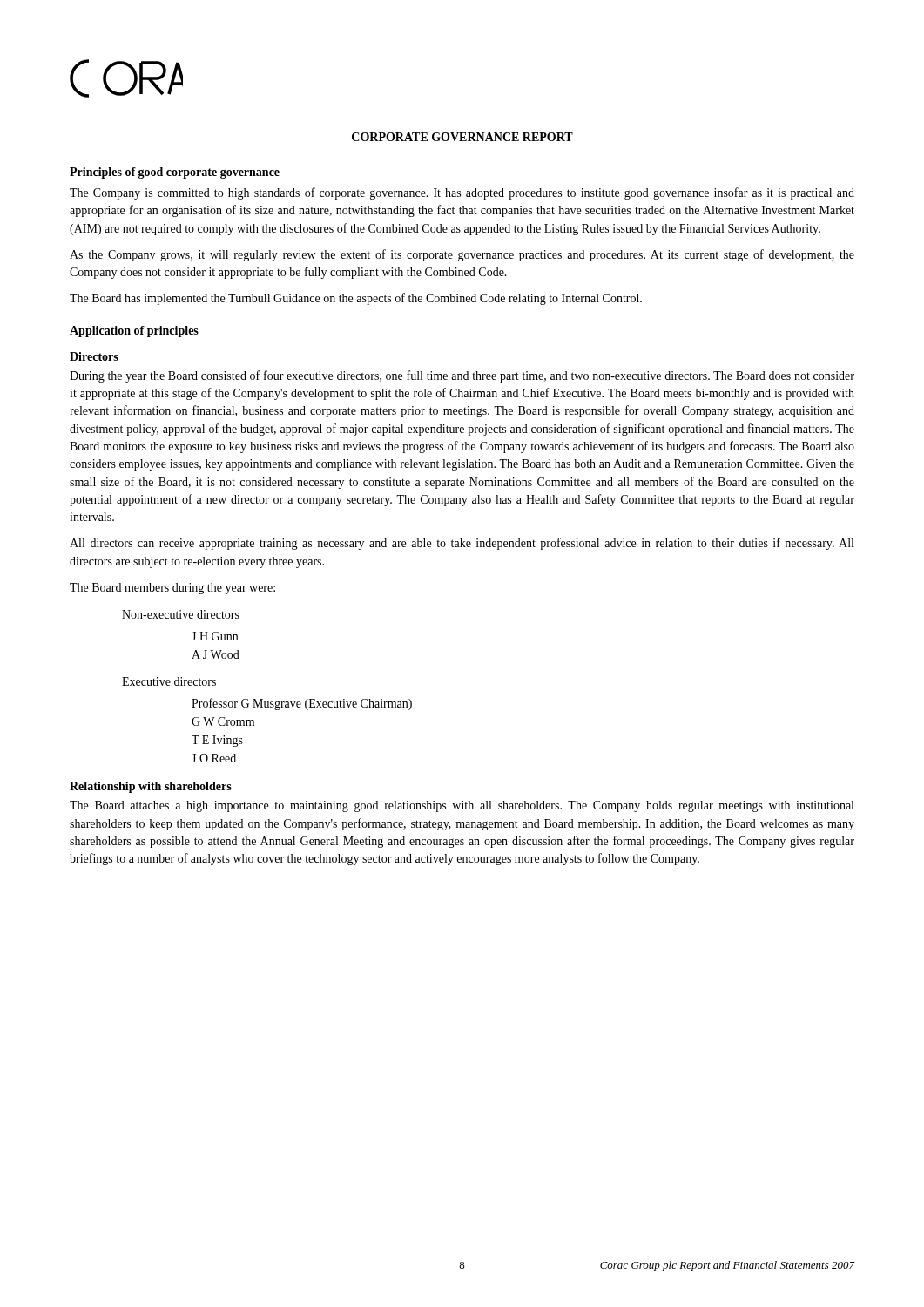Locate the passage starting "J H Gunn"
The width and height of the screenshot is (924, 1307).
[x=215, y=637]
